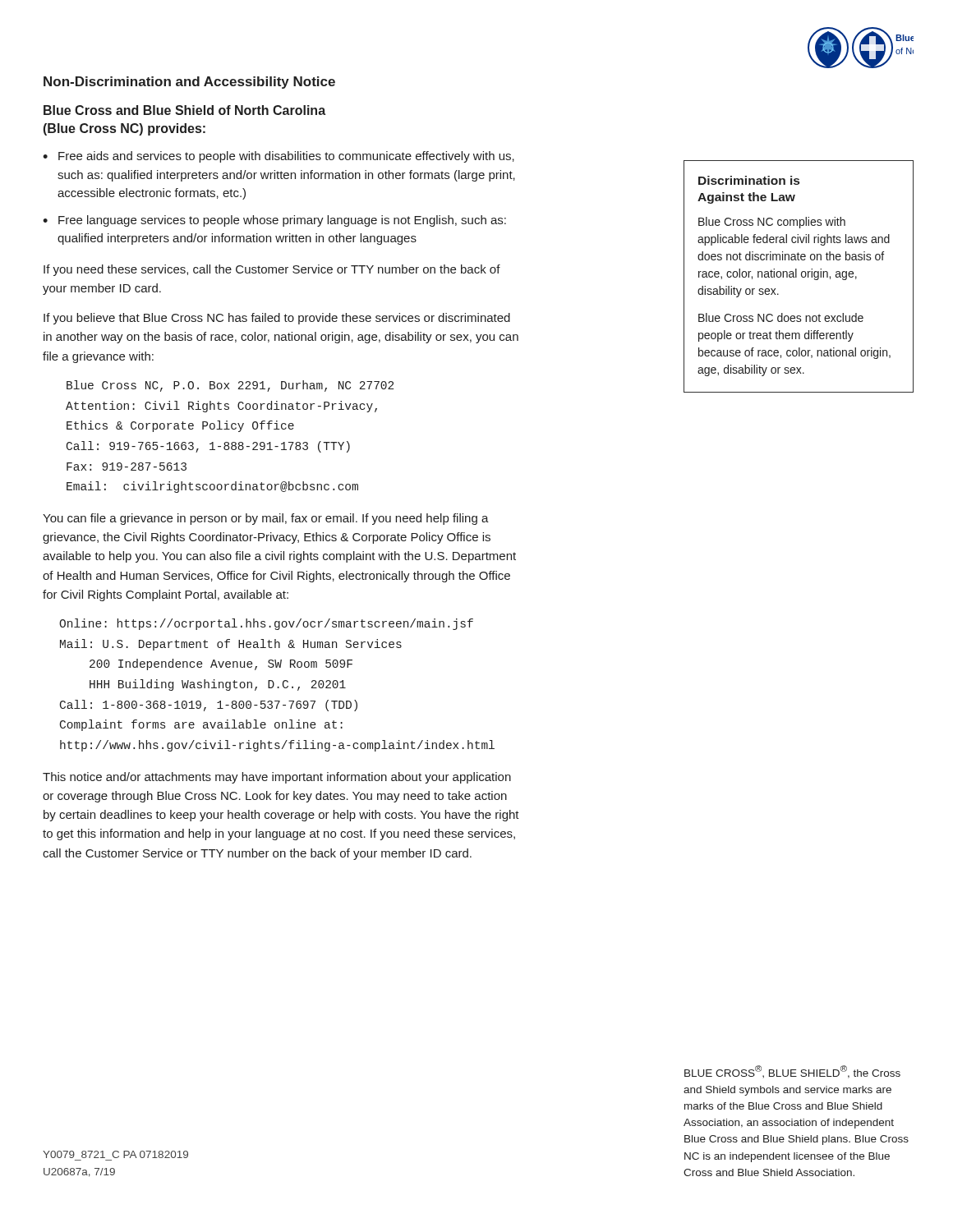Locate the block starting "This notice and/or attachments"
Viewport: 953px width, 1232px height.
tap(281, 814)
